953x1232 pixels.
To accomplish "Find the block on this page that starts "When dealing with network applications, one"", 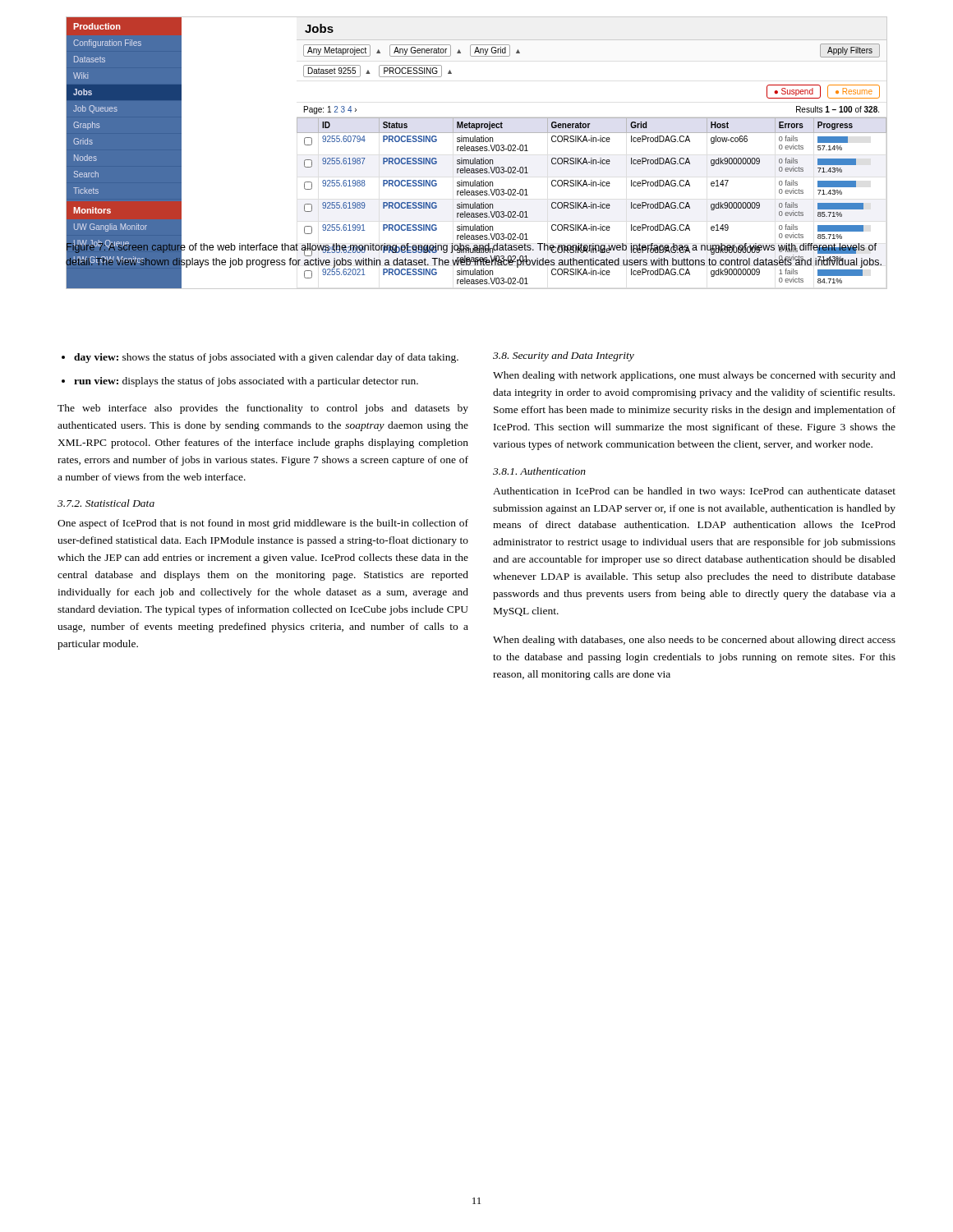I will [694, 409].
